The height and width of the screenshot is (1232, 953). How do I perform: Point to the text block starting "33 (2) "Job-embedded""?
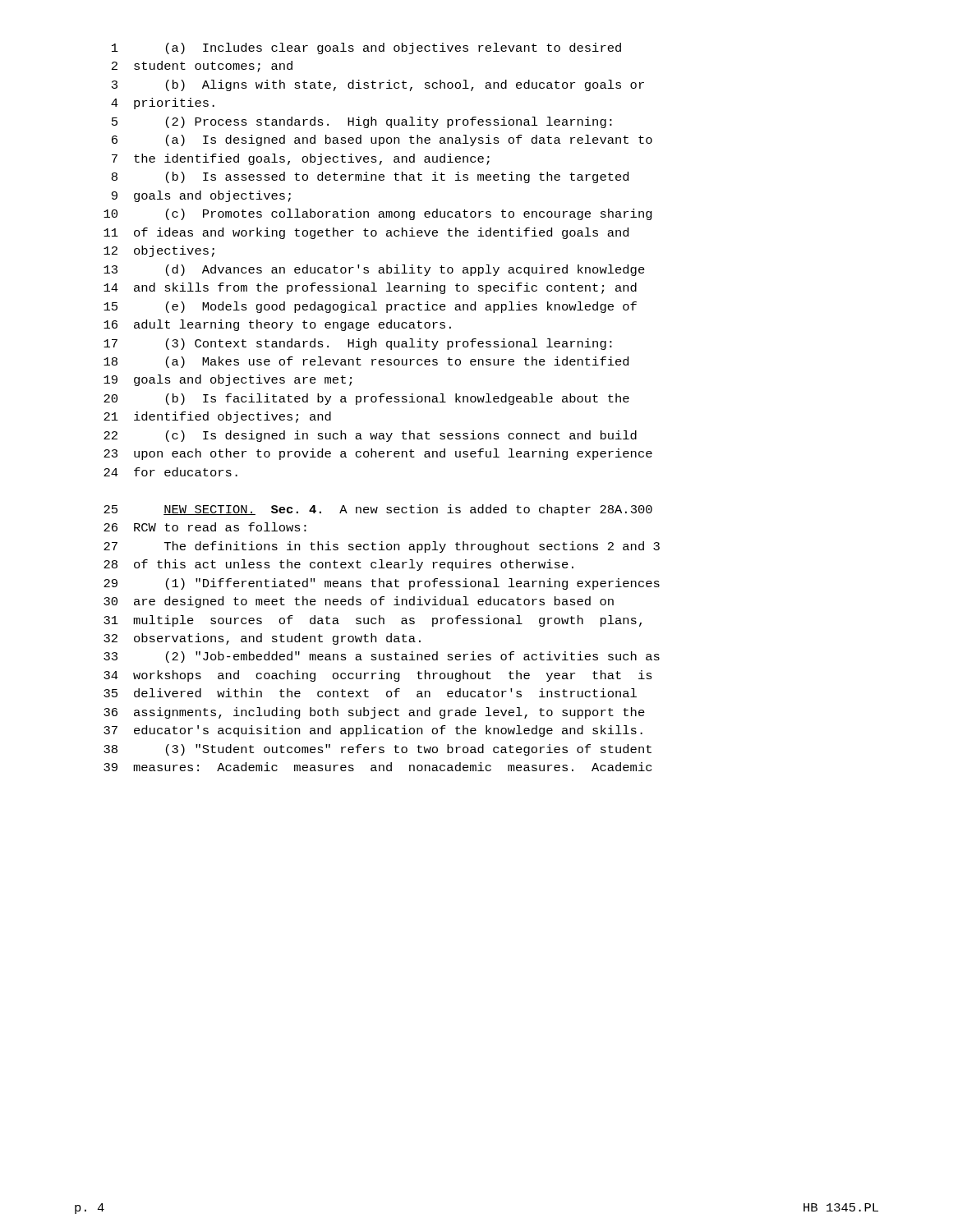click(476, 658)
